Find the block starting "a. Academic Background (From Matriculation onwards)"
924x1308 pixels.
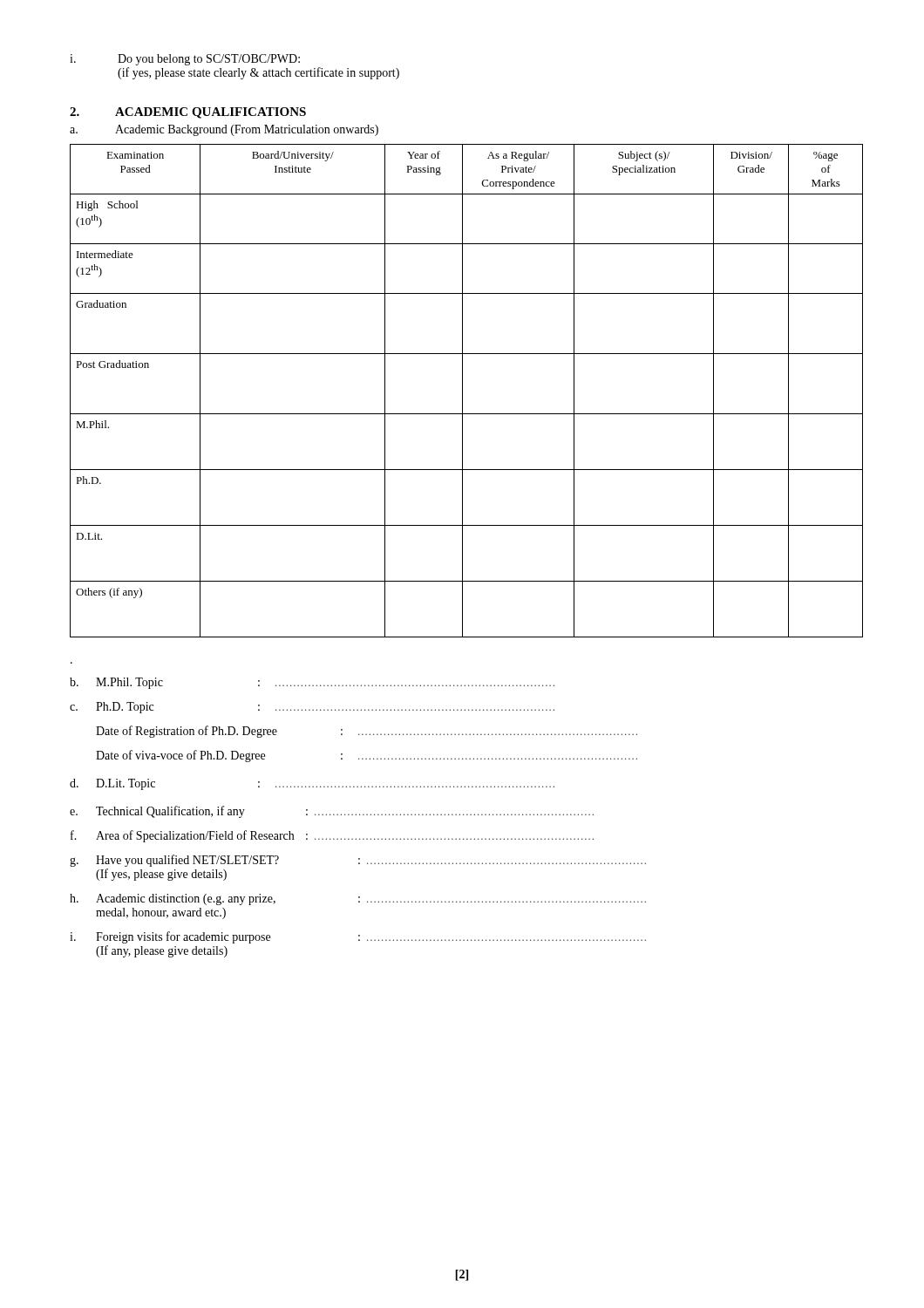tap(224, 130)
